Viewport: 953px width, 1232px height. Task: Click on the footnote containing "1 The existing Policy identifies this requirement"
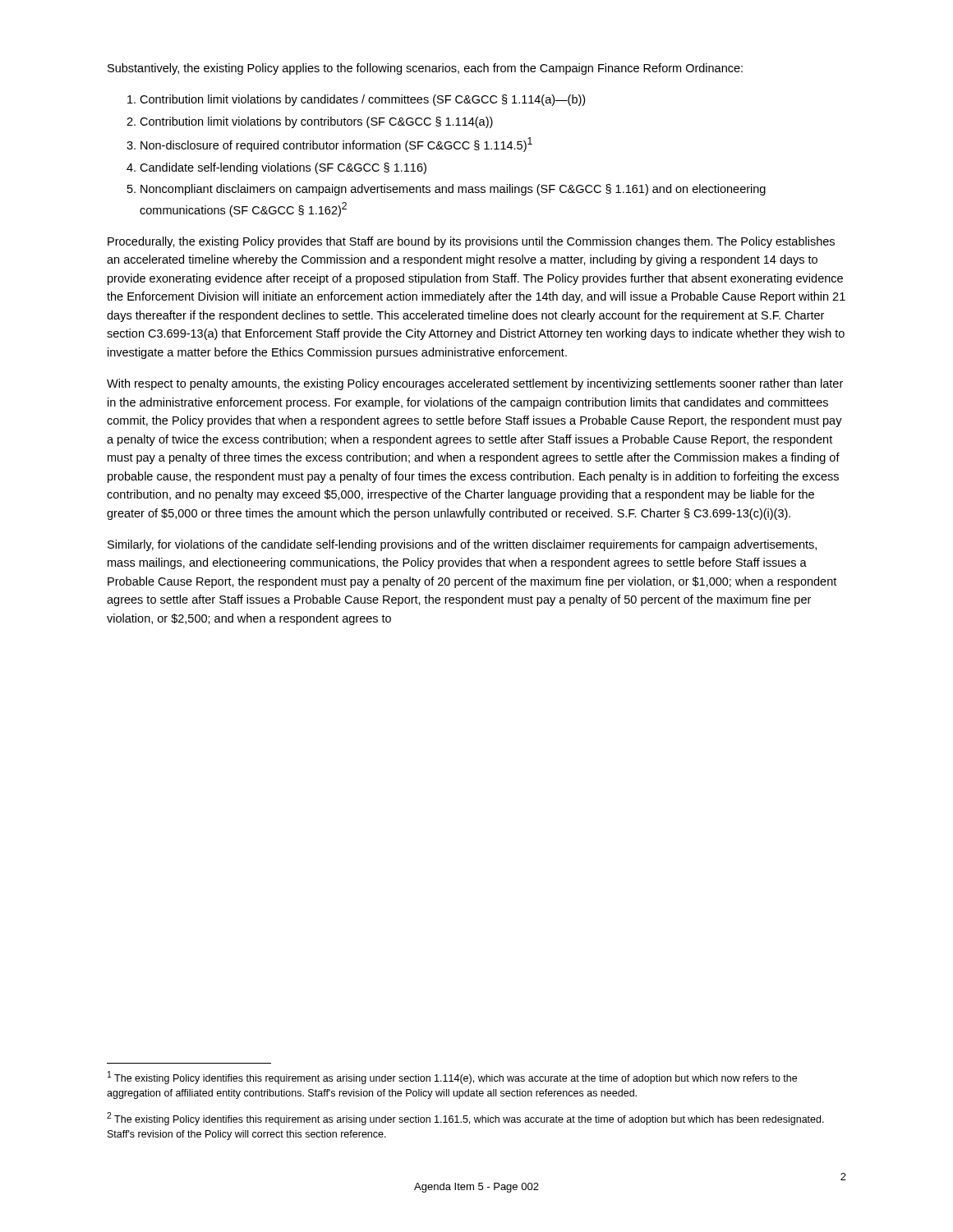(452, 1085)
